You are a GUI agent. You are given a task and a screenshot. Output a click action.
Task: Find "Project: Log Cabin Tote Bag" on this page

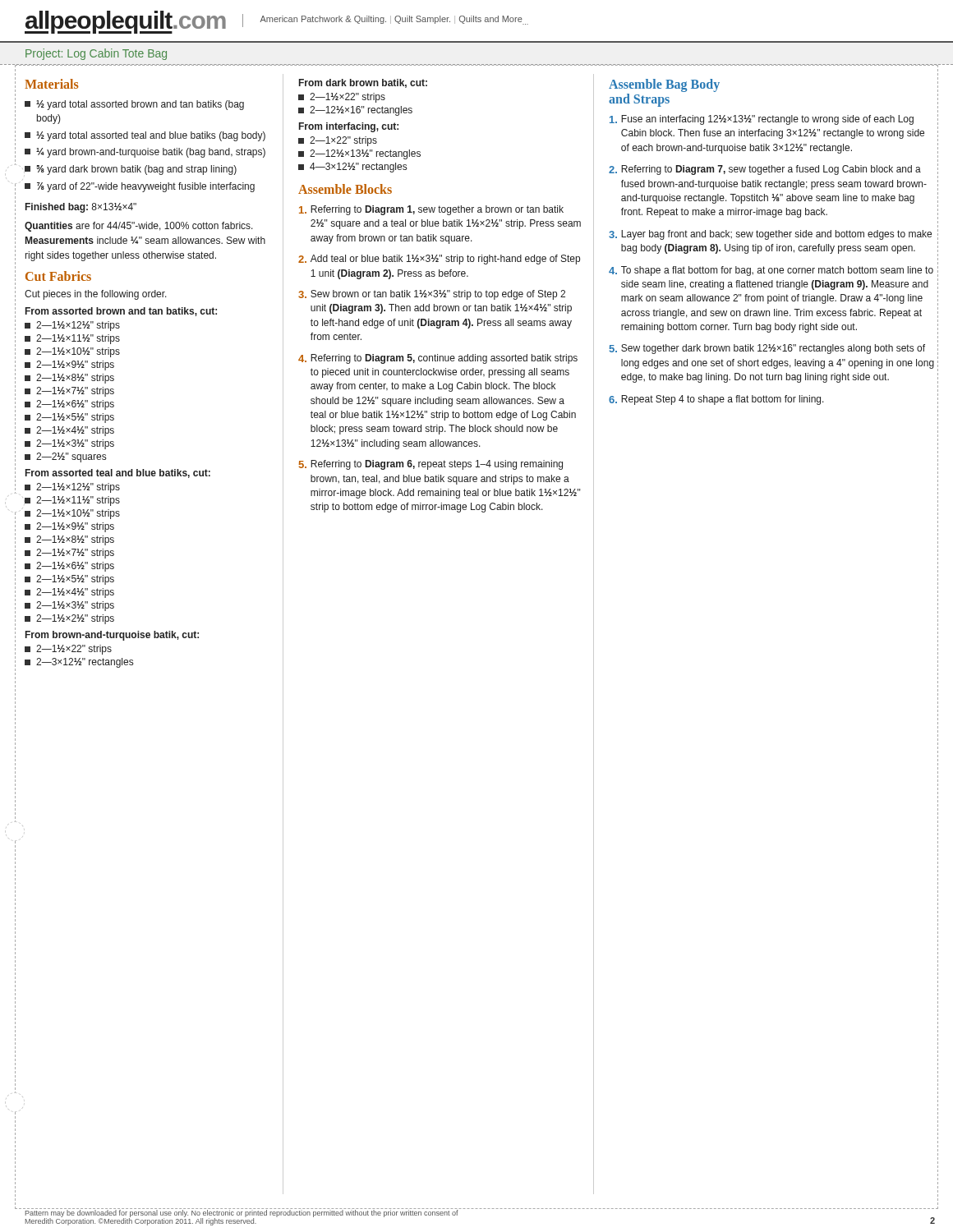(x=96, y=53)
